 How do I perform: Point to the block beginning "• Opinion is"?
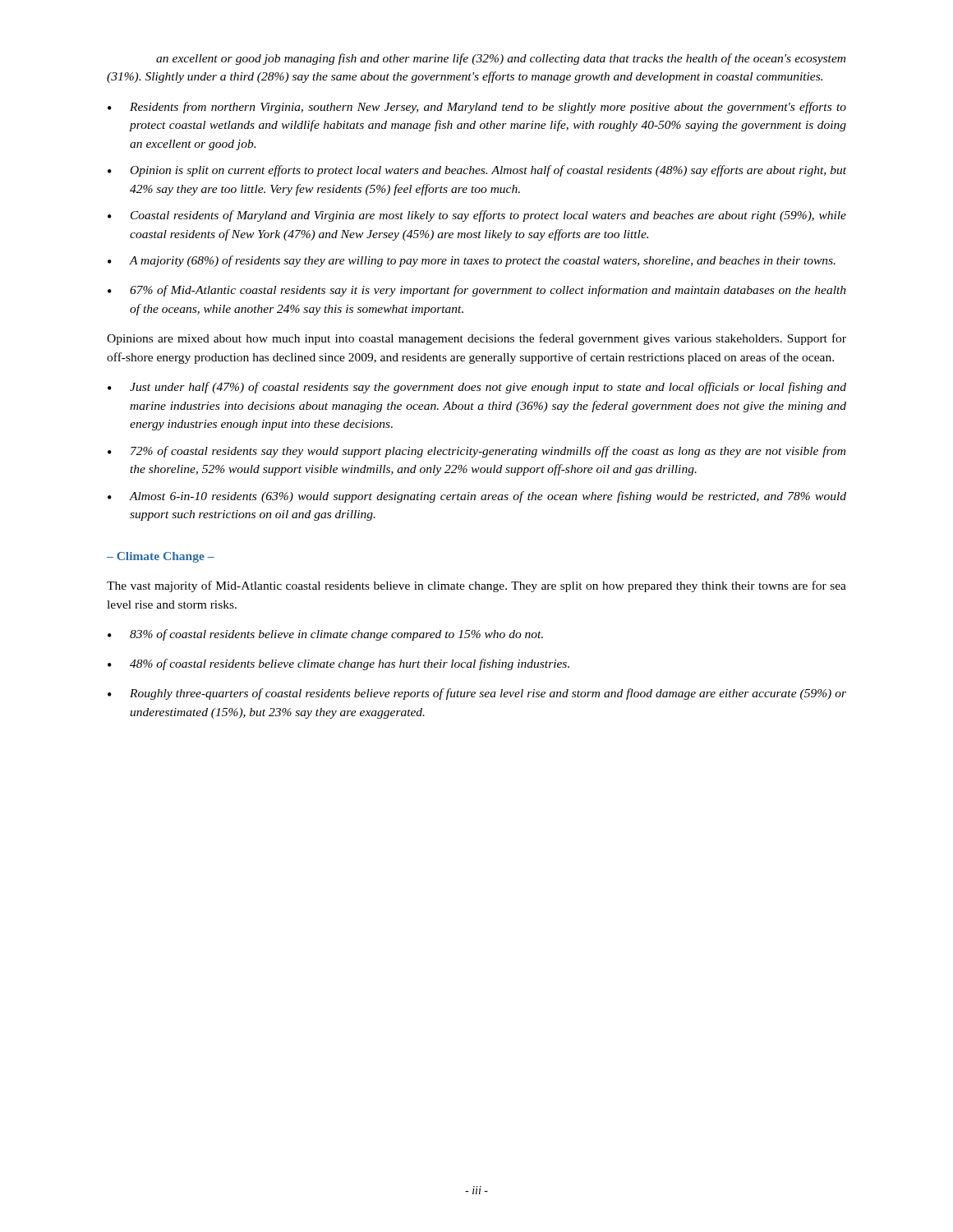click(476, 180)
